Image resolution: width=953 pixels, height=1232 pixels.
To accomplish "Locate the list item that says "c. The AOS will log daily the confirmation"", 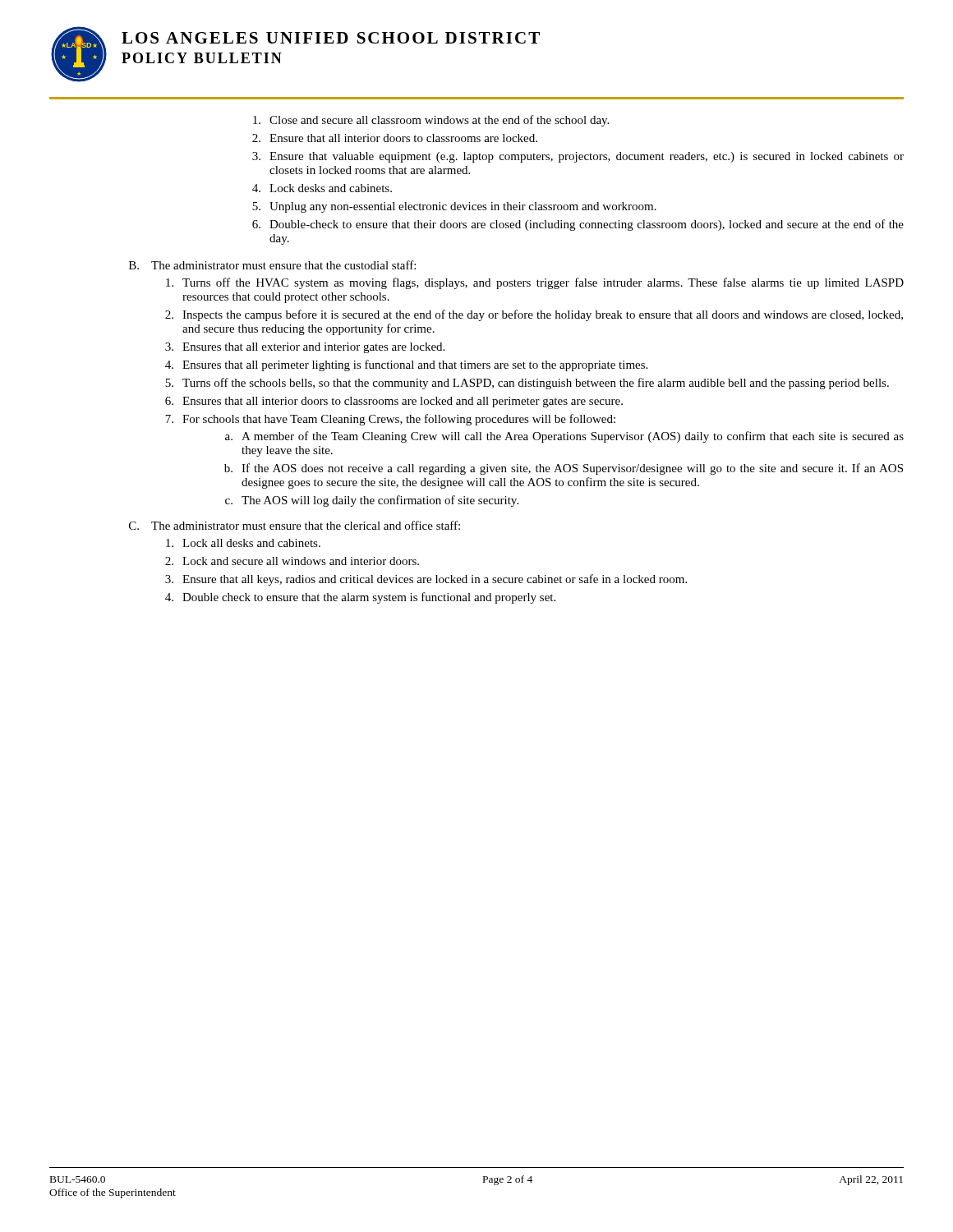I will 372,501.
